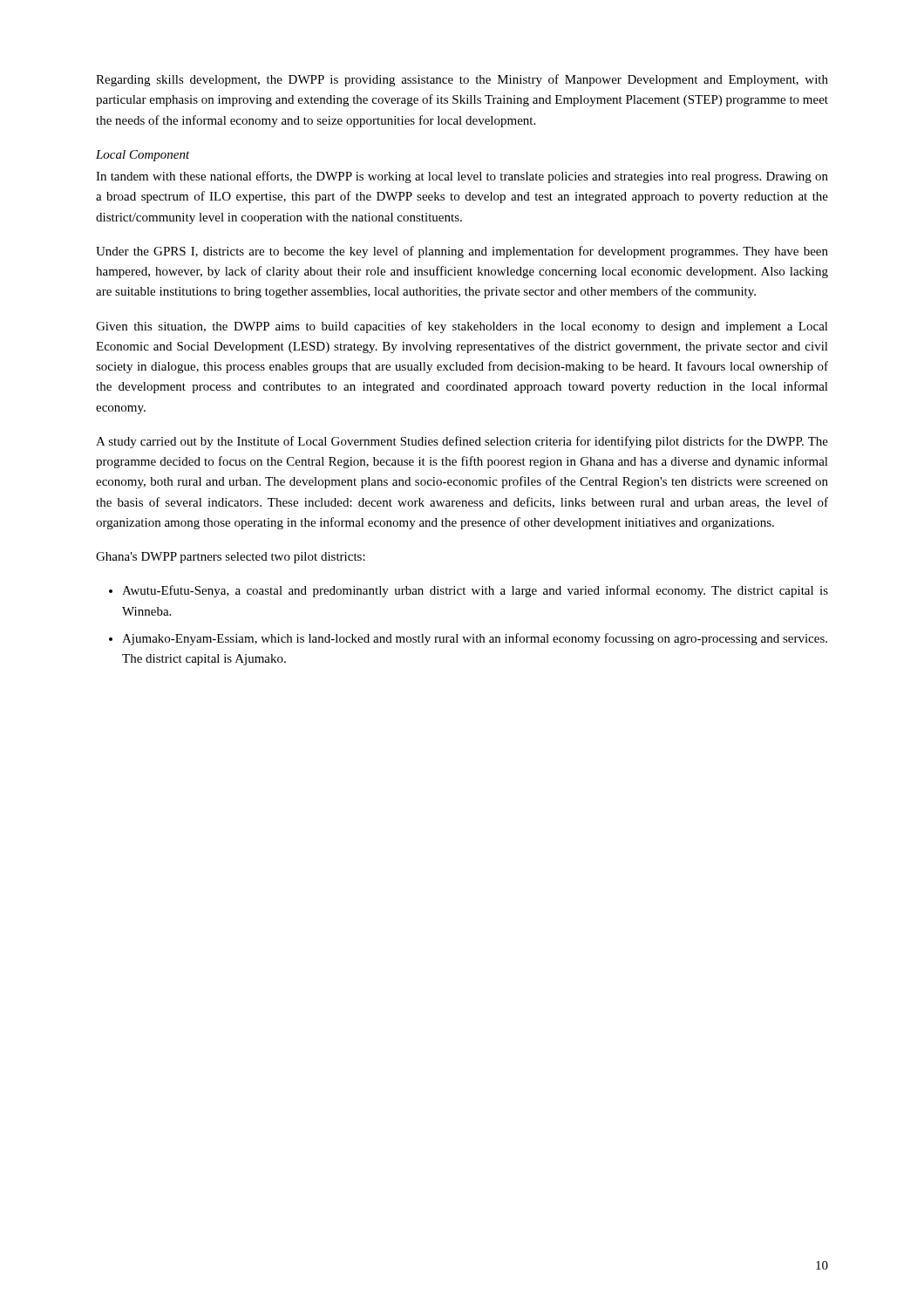This screenshot has width=924, height=1308.
Task: Navigate to the passage starting "Awutu-Efutu-Senya, a coastal and predominantly urban"
Action: (x=462, y=601)
